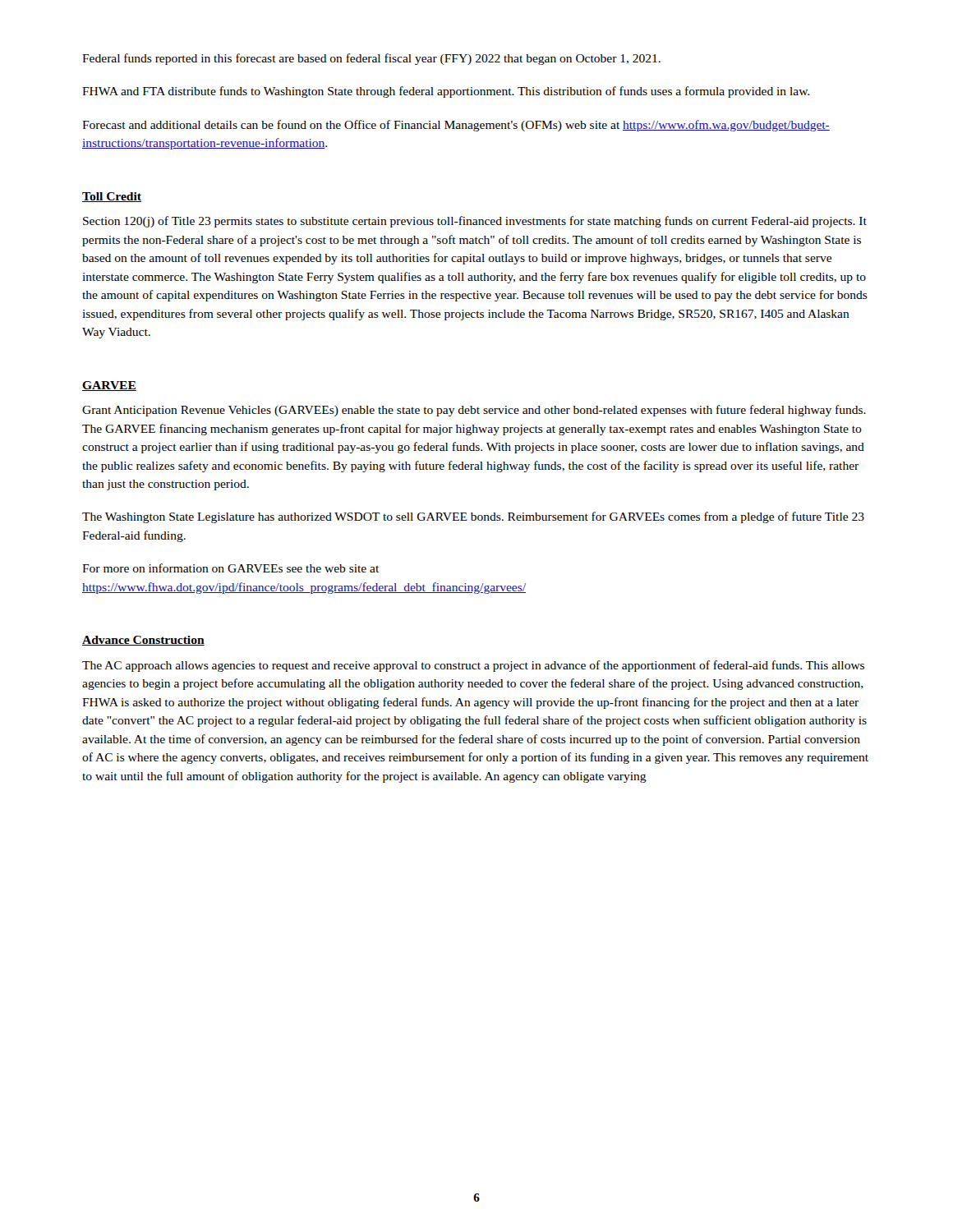The image size is (953, 1232).
Task: Point to the text starting "Forecast and additional details can be"
Action: [456, 134]
